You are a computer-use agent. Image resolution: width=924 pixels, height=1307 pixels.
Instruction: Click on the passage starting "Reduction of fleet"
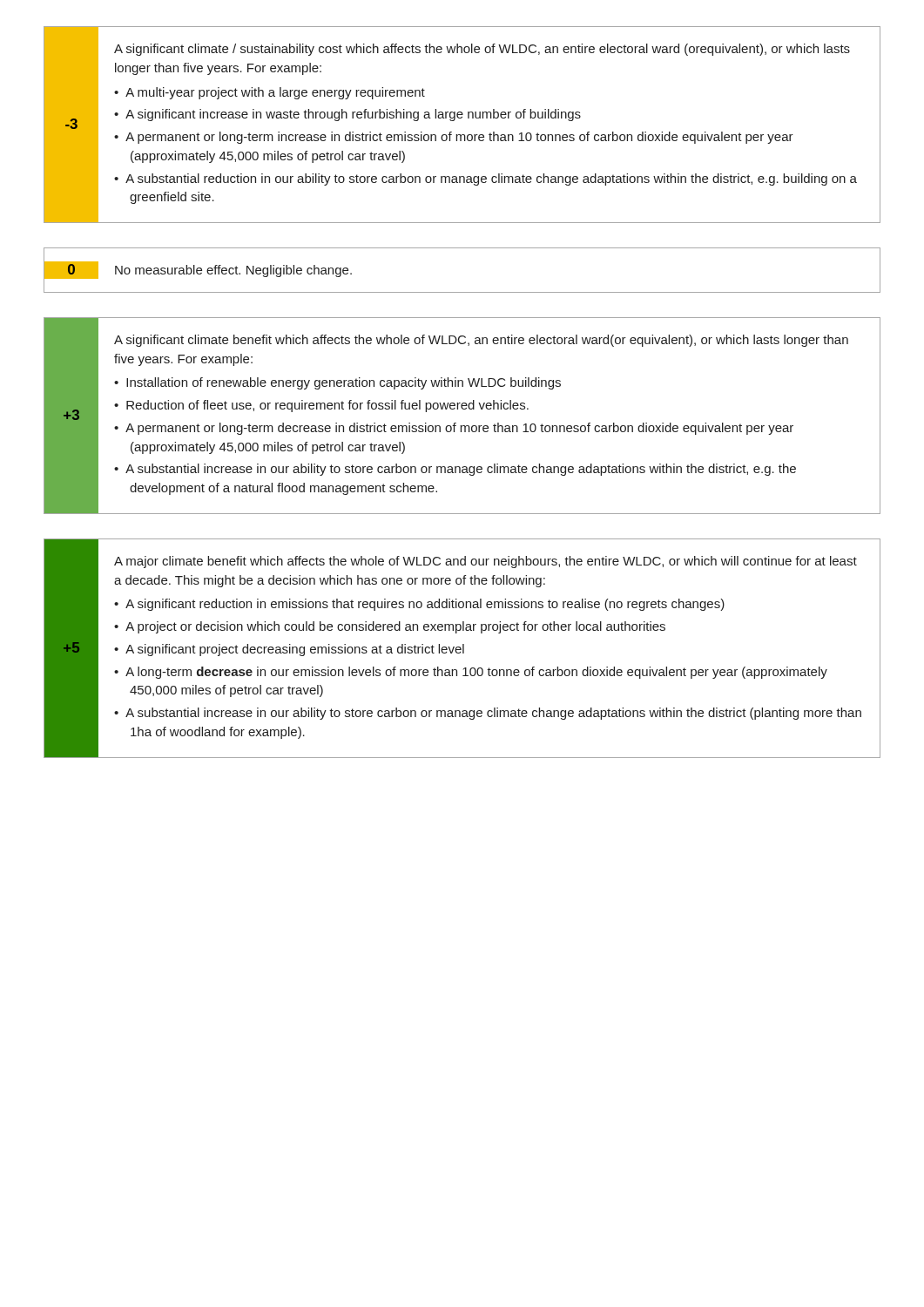(328, 405)
